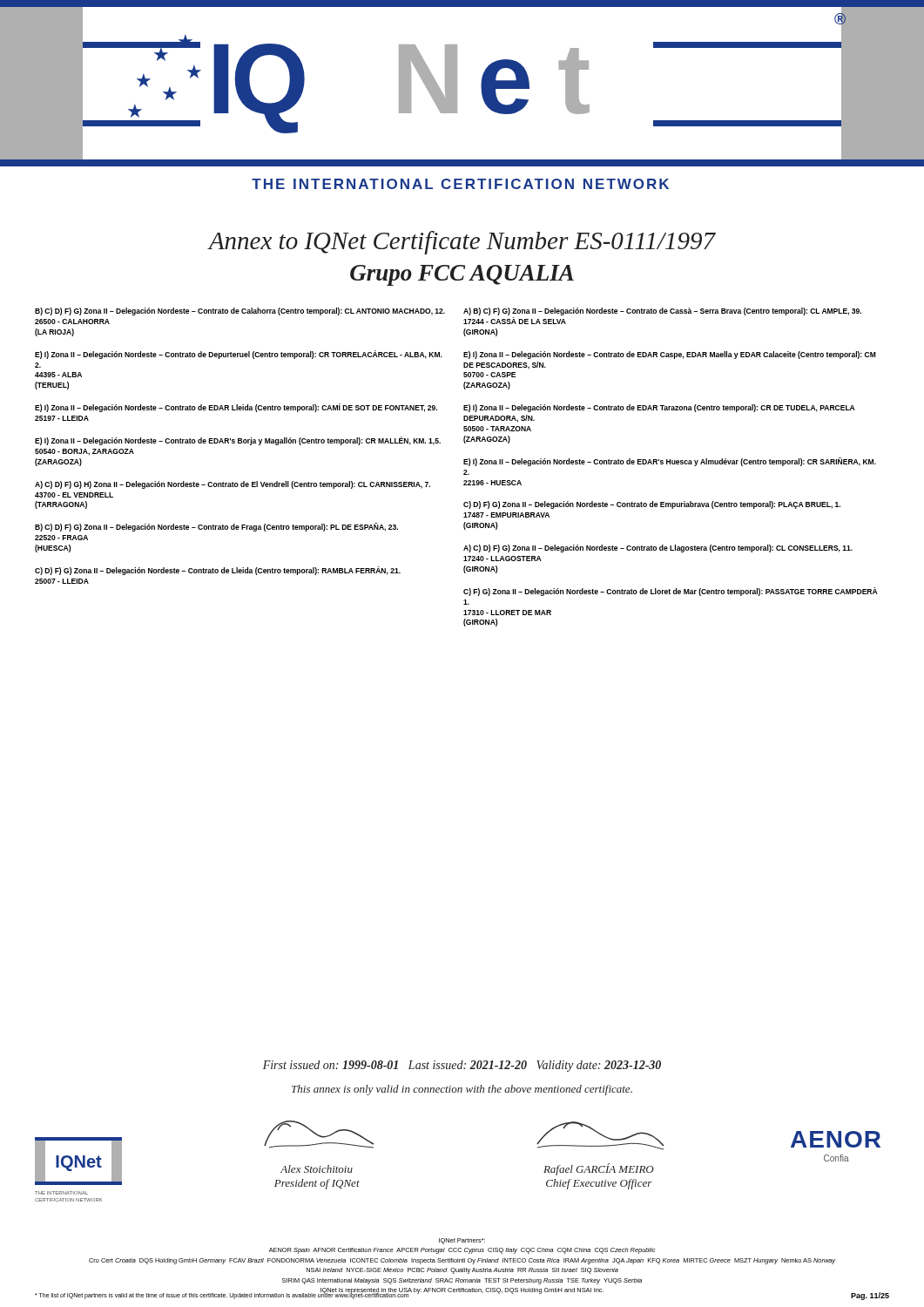This screenshot has width=924, height=1307.
Task: Find the text containing "President of IQNet"
Action: click(x=317, y=1183)
